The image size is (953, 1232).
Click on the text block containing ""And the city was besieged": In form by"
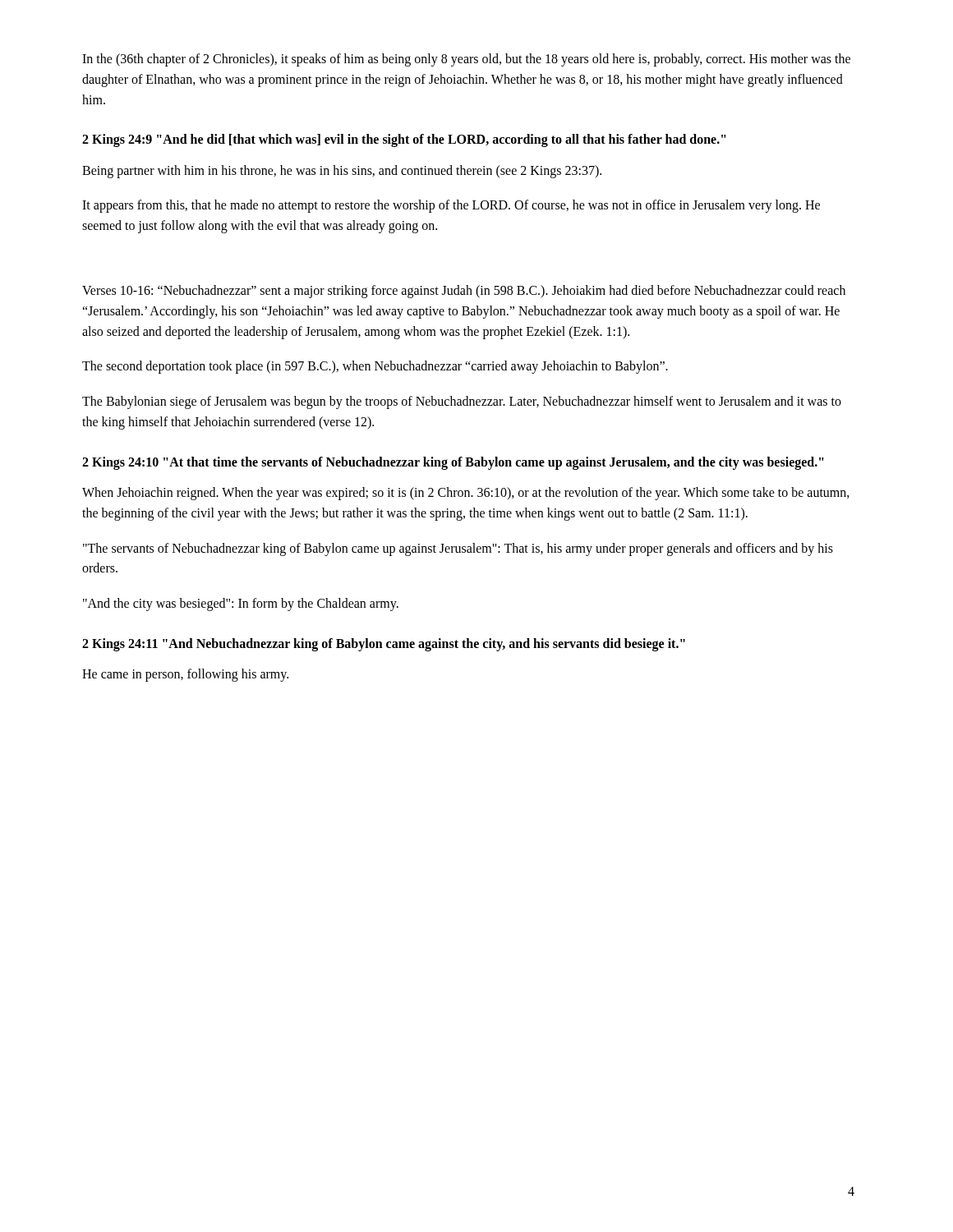coord(241,603)
